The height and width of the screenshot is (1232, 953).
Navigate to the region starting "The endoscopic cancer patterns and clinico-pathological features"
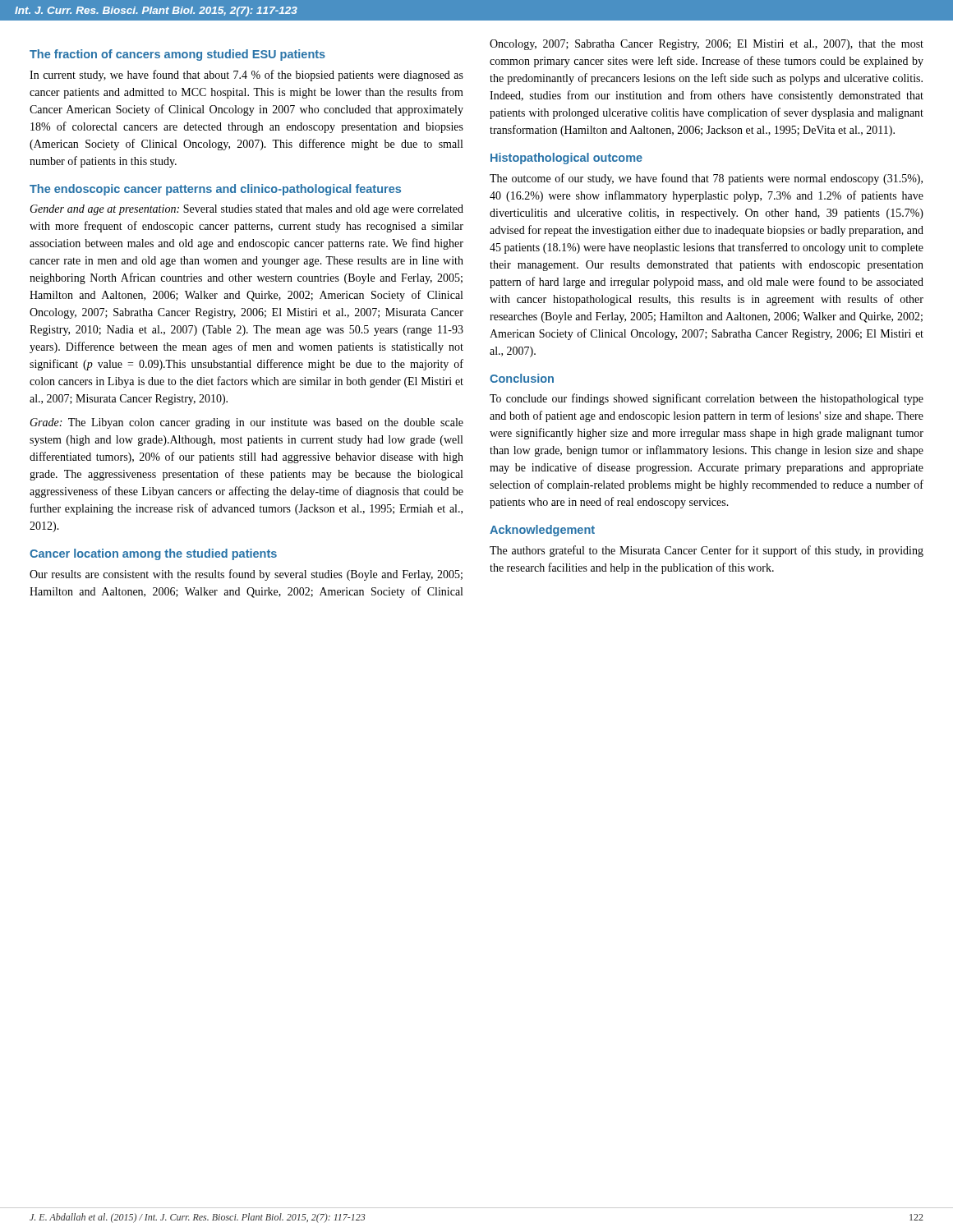coord(216,189)
